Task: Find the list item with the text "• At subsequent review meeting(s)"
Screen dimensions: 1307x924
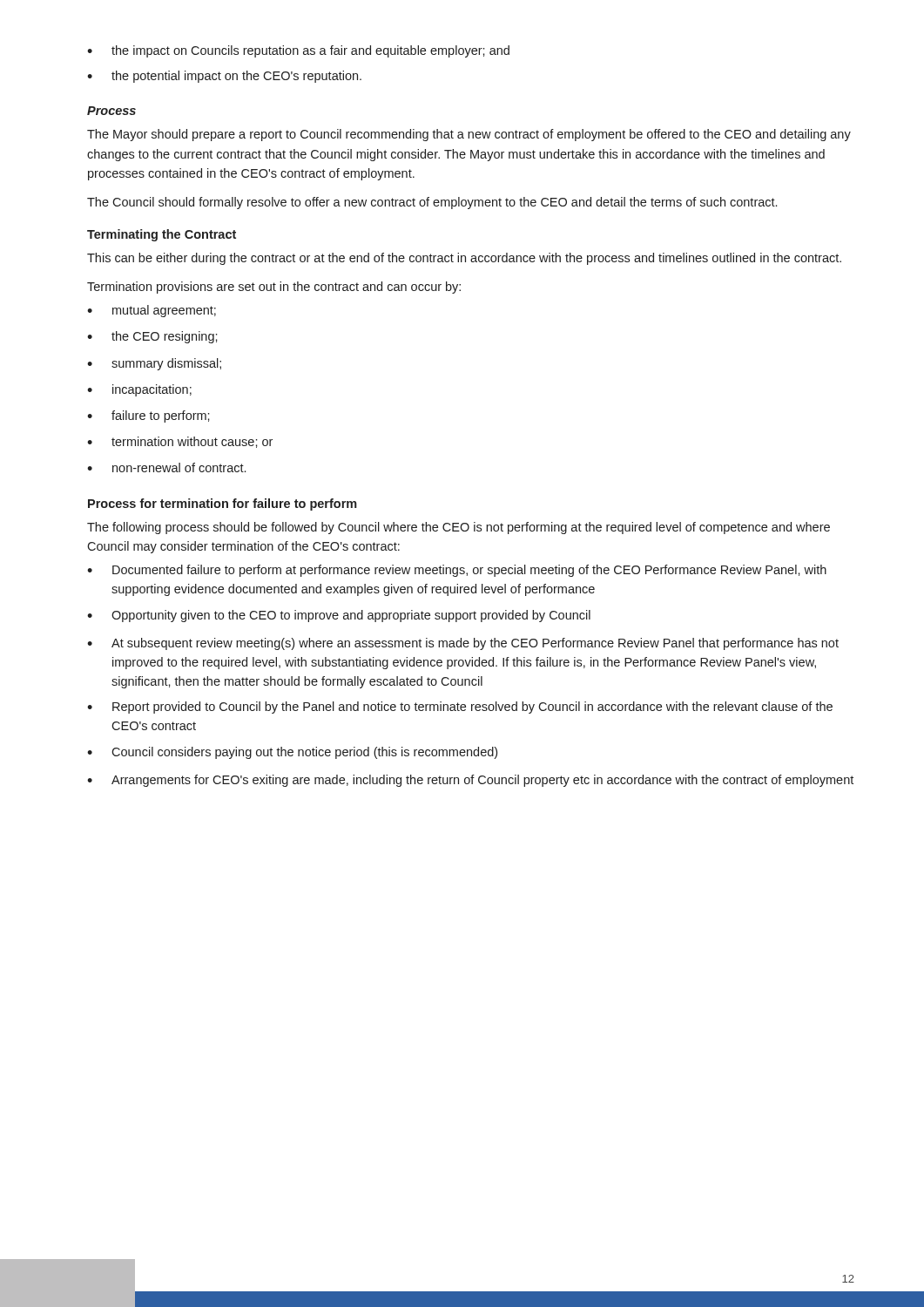Action: 471,663
